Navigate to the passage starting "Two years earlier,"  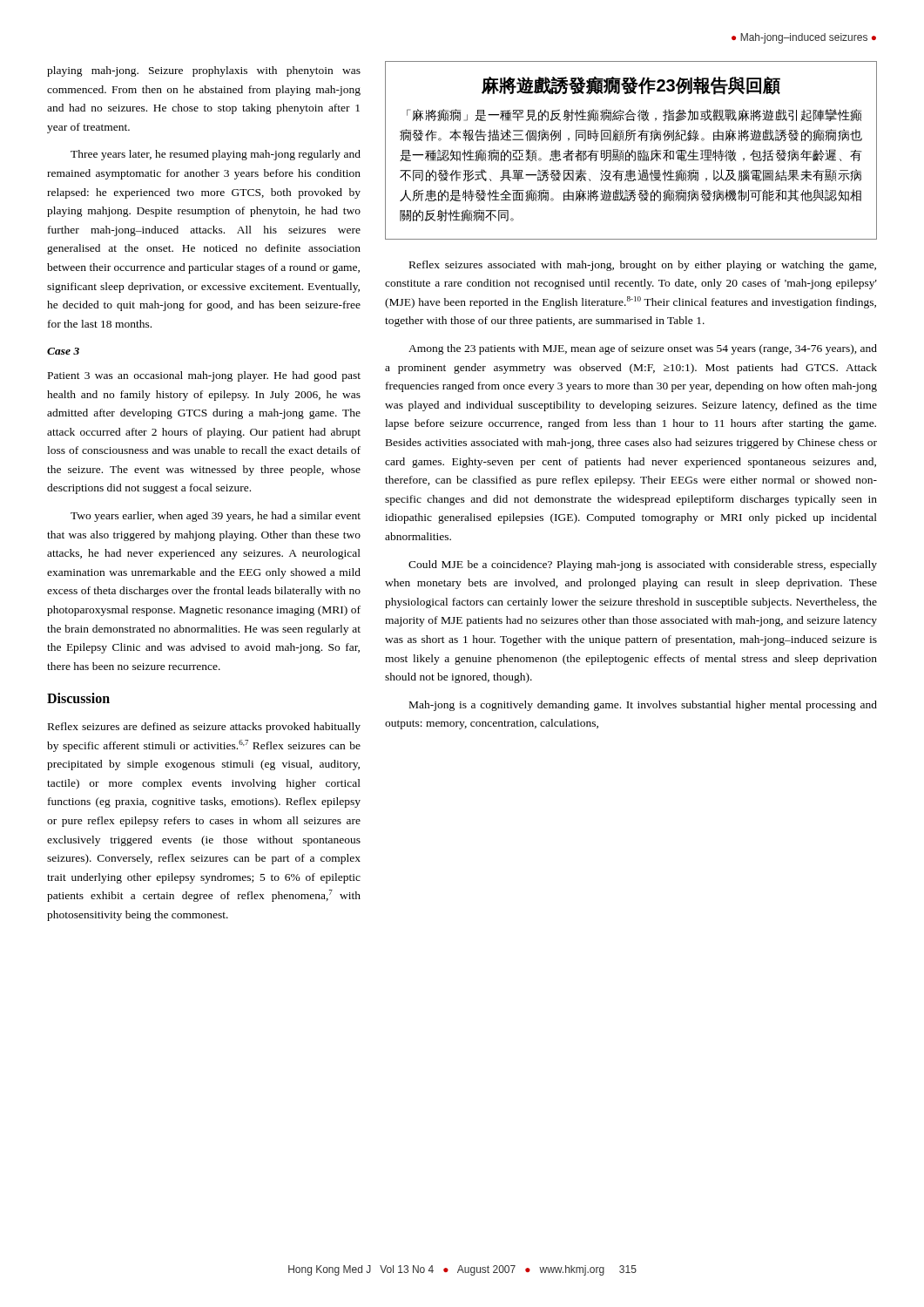coord(204,591)
